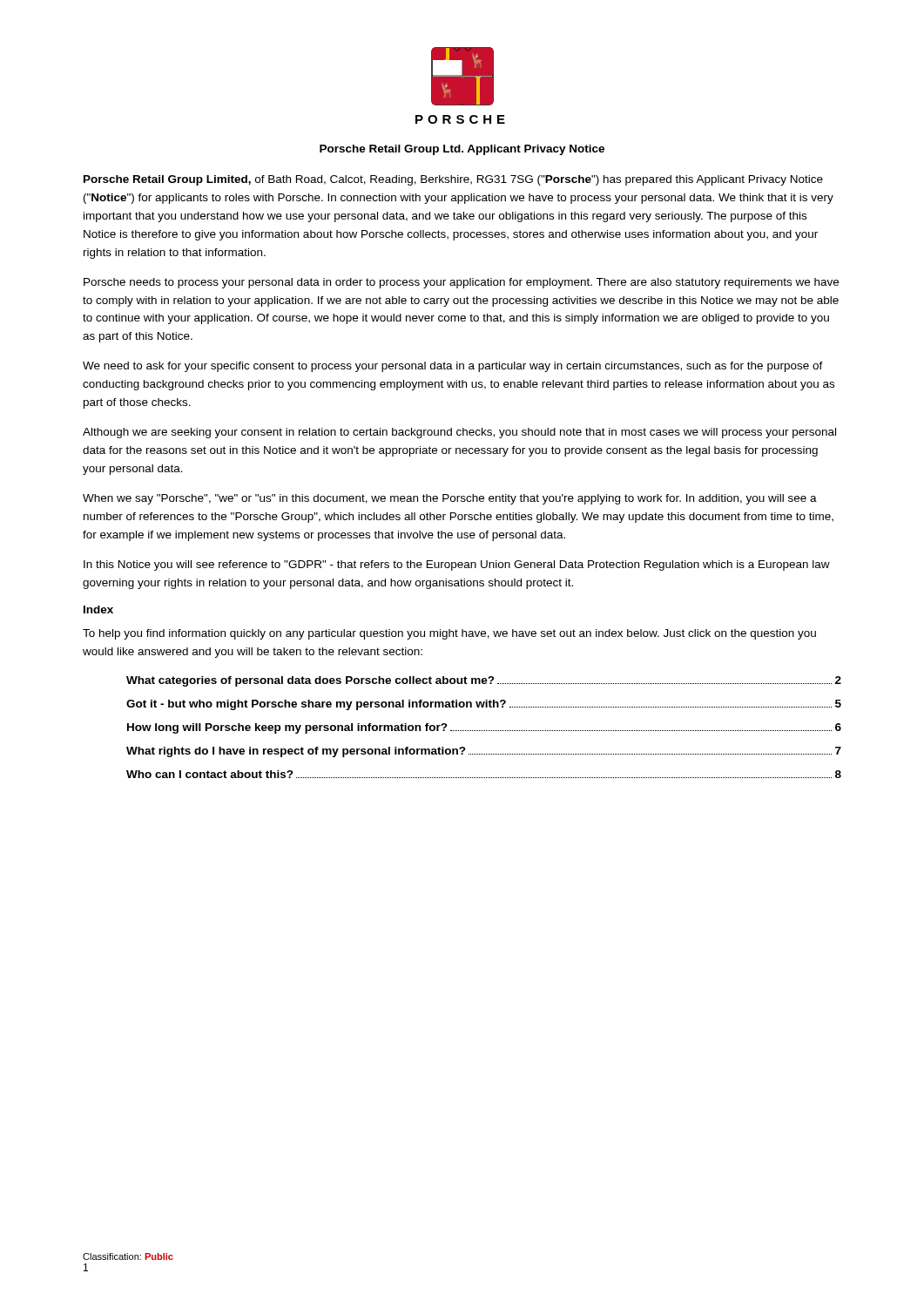The height and width of the screenshot is (1307, 924).
Task: Locate the text block containing "Although we are seeking your"
Action: point(460,450)
